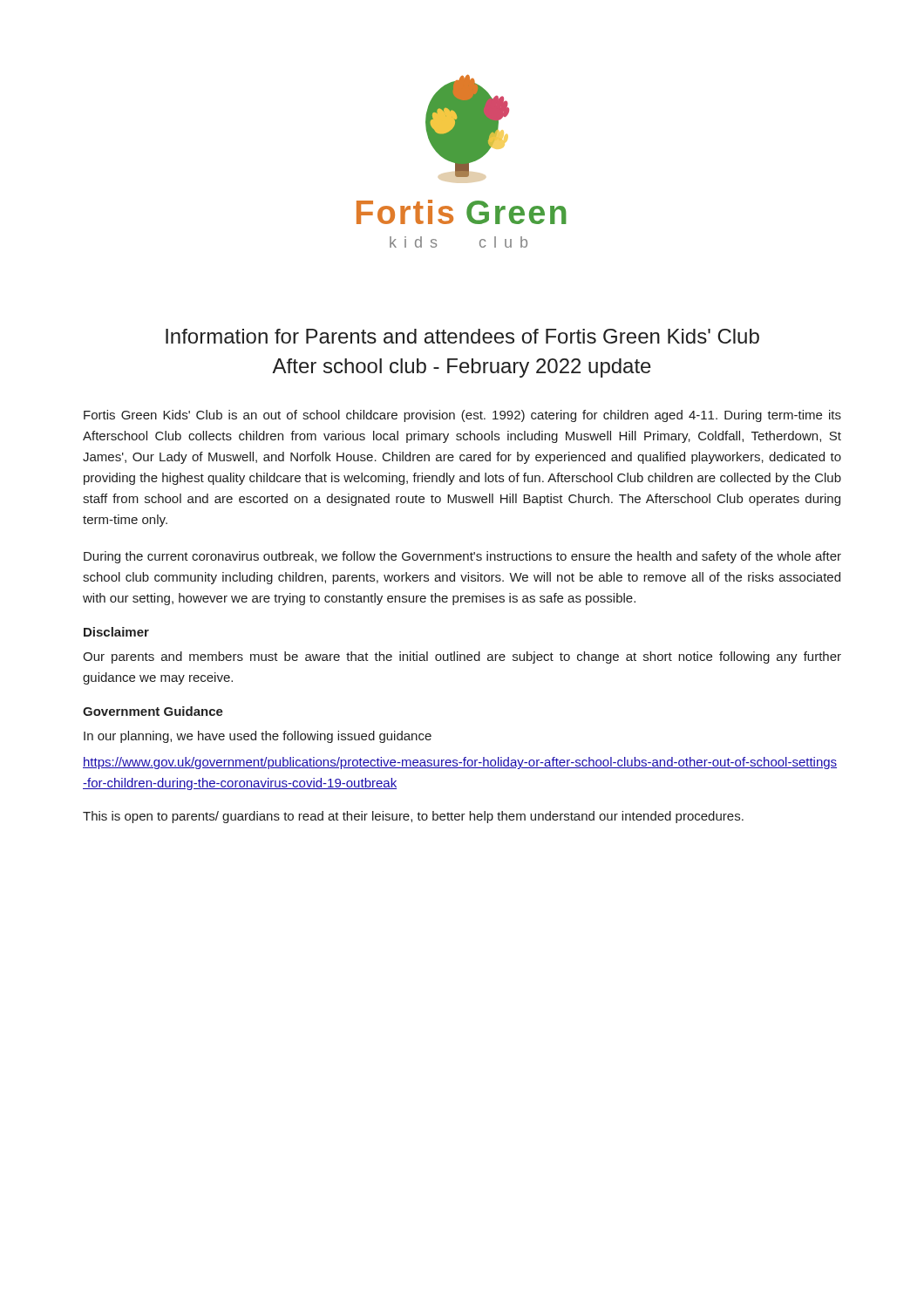Select the text block starting "This is open"
The image size is (924, 1308).
point(414,816)
